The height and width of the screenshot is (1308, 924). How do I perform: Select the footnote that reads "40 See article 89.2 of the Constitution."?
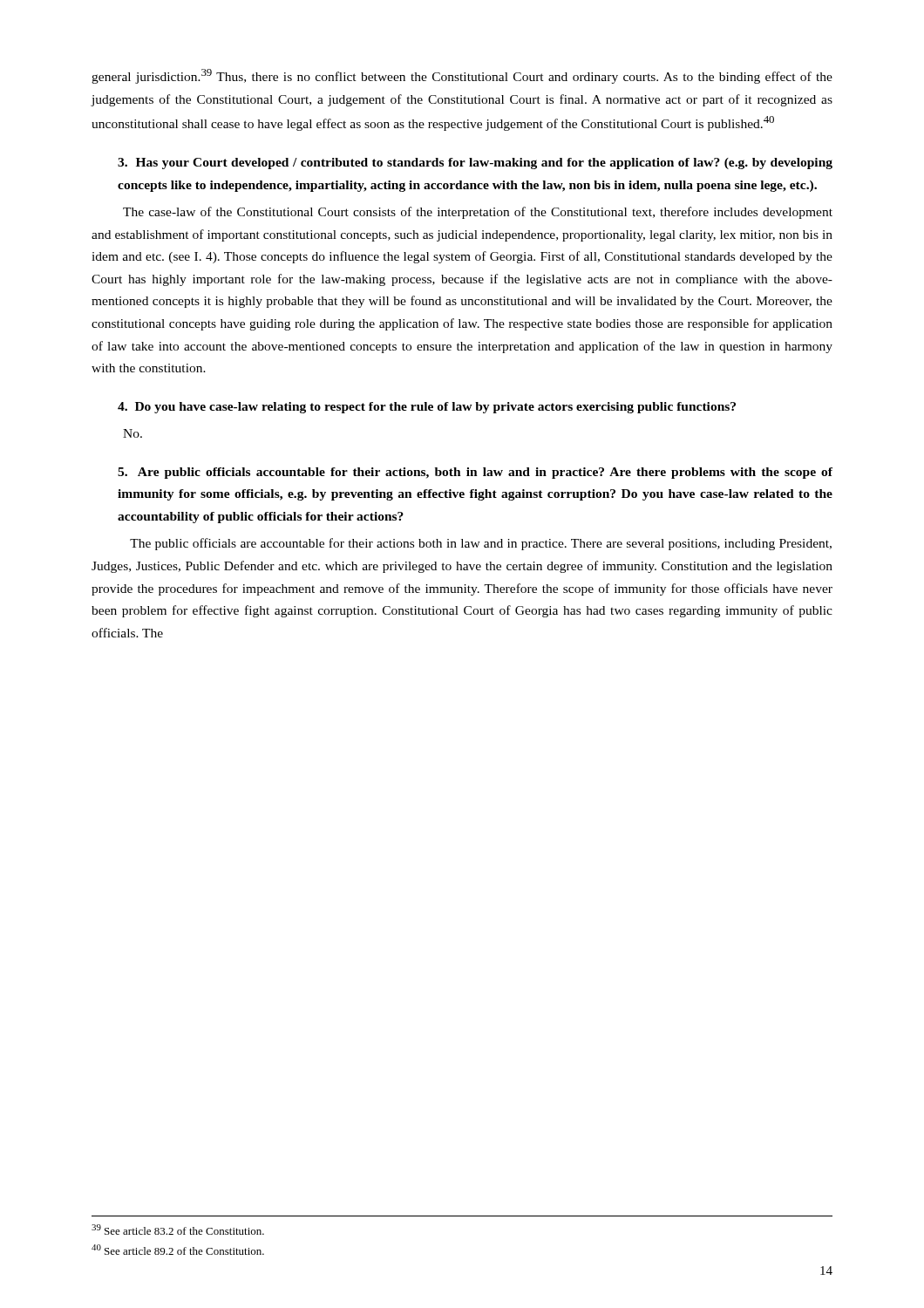coord(178,1250)
